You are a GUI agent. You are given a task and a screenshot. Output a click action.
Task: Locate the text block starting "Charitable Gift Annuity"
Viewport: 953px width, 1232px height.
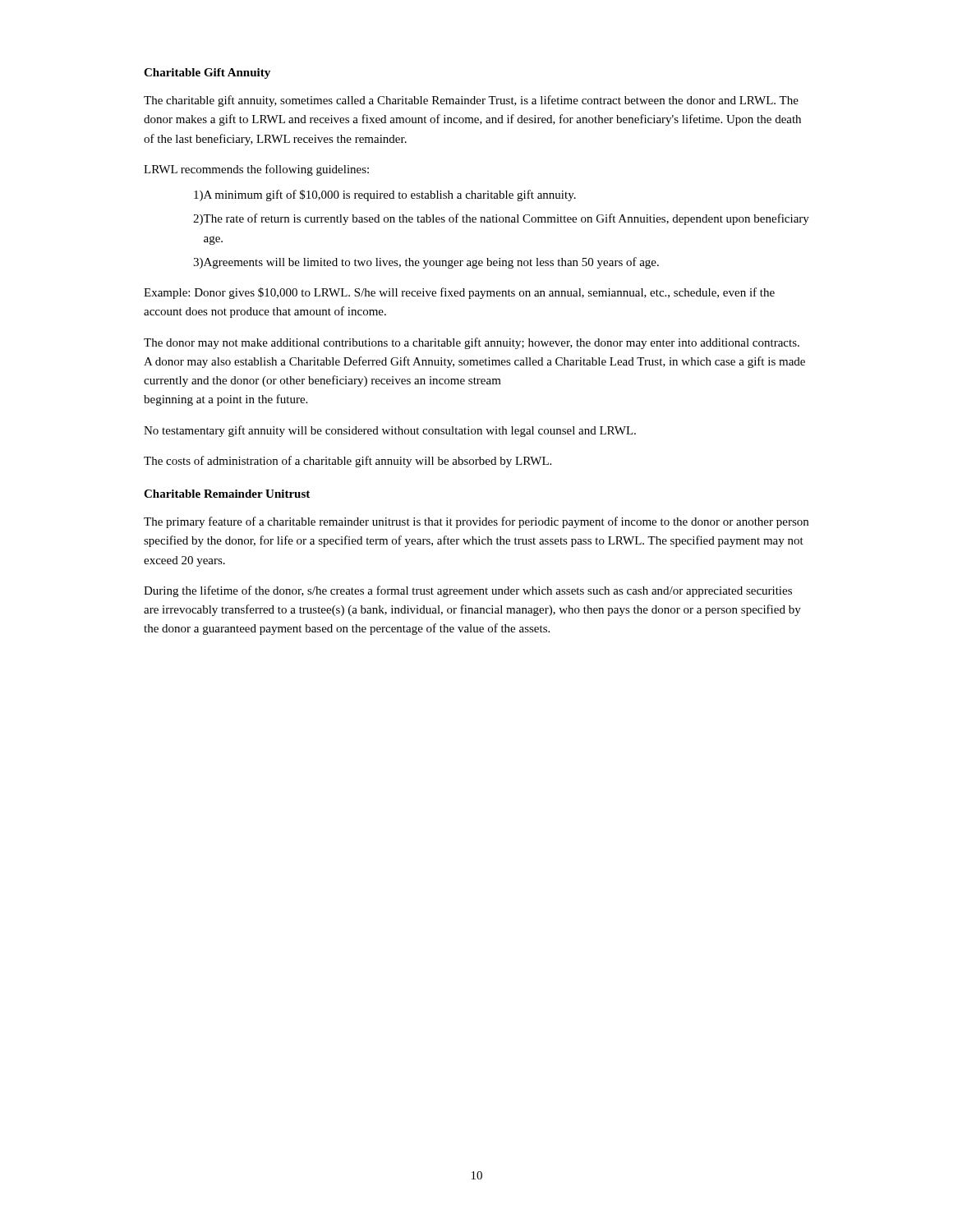207,72
